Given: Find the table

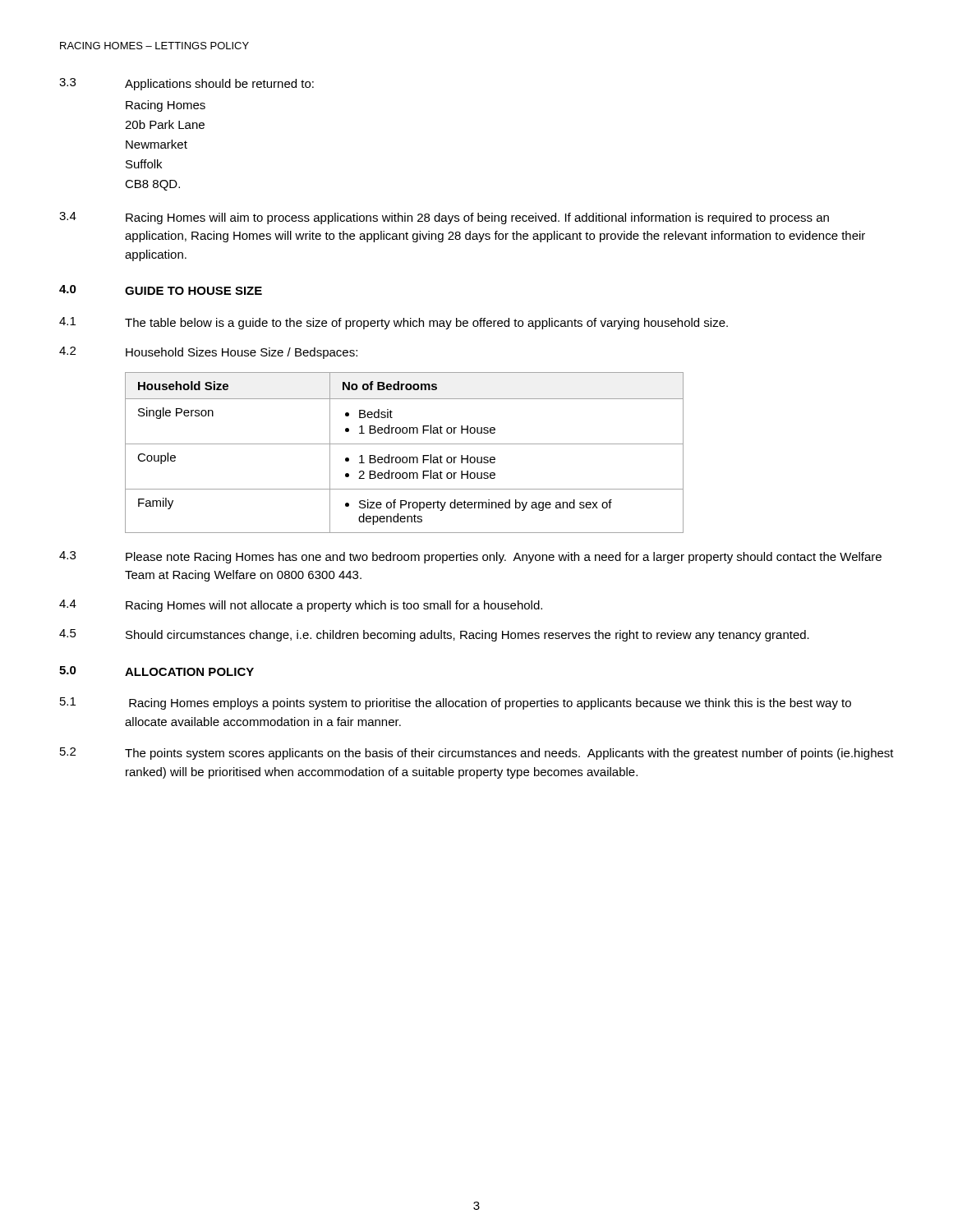Looking at the screenshot, I should tap(509, 452).
